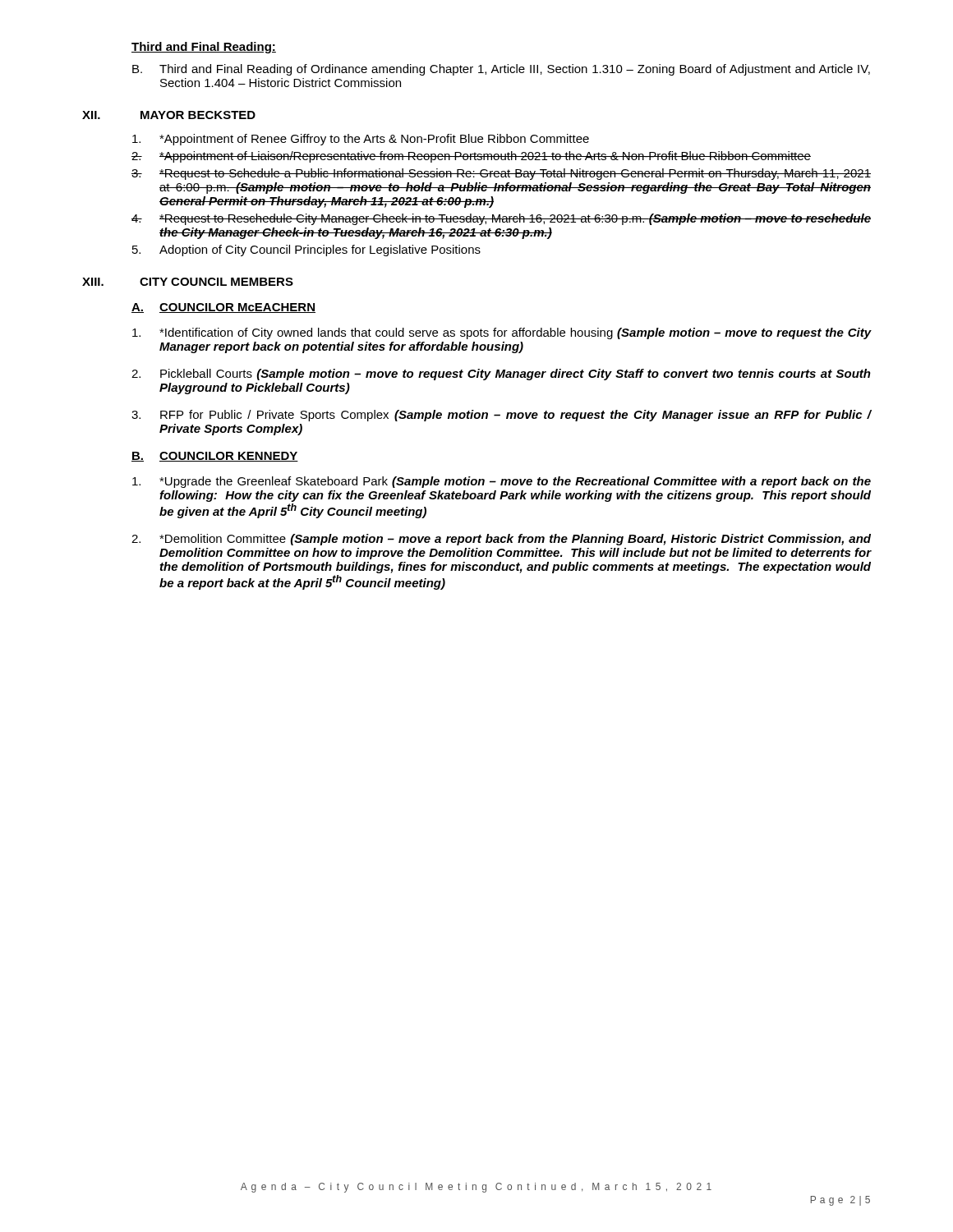The width and height of the screenshot is (953, 1232).
Task: Select the list item that reads "3. RFP for Public / Private Sports Complex"
Action: point(501,421)
